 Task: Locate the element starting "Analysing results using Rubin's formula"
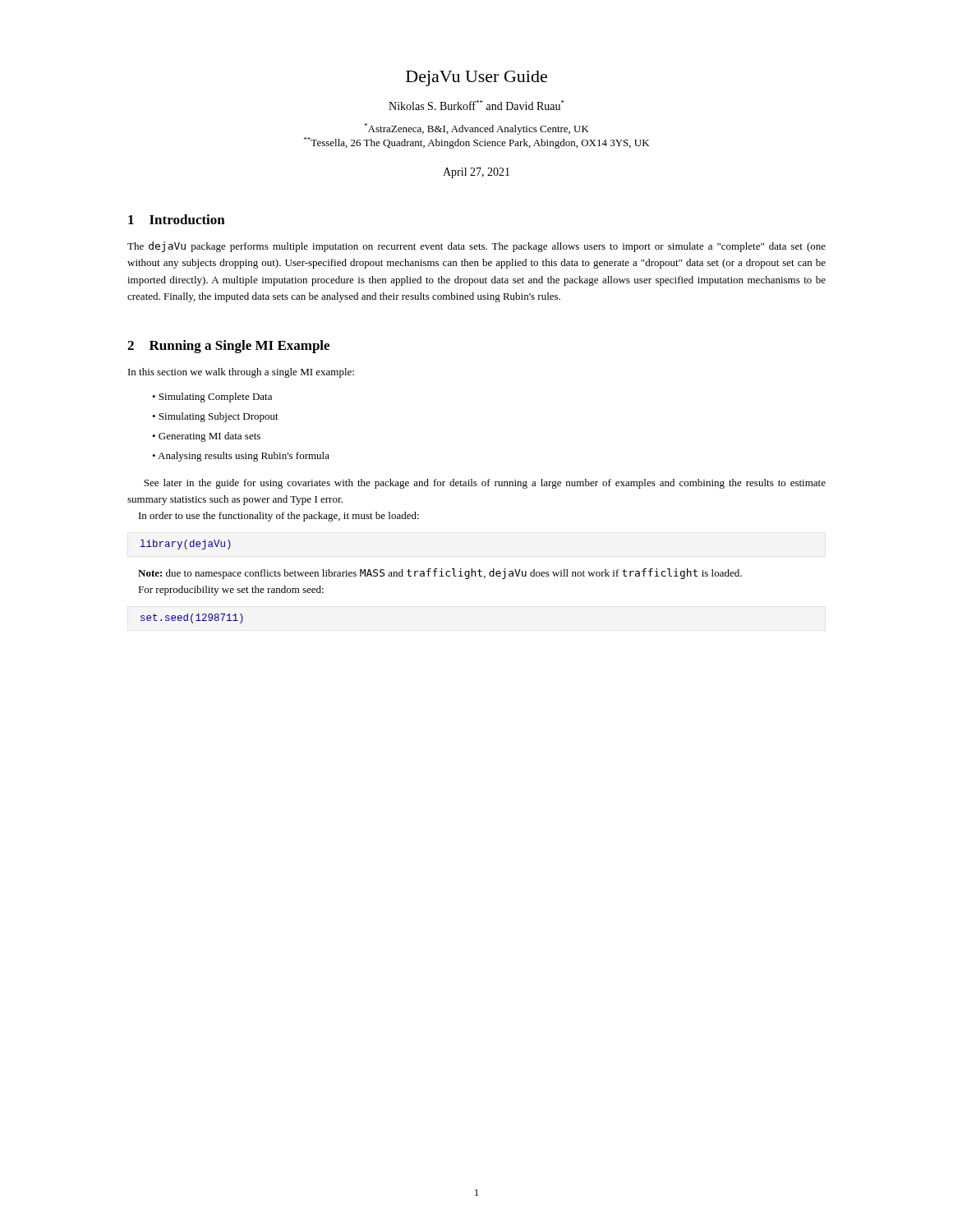(x=244, y=456)
